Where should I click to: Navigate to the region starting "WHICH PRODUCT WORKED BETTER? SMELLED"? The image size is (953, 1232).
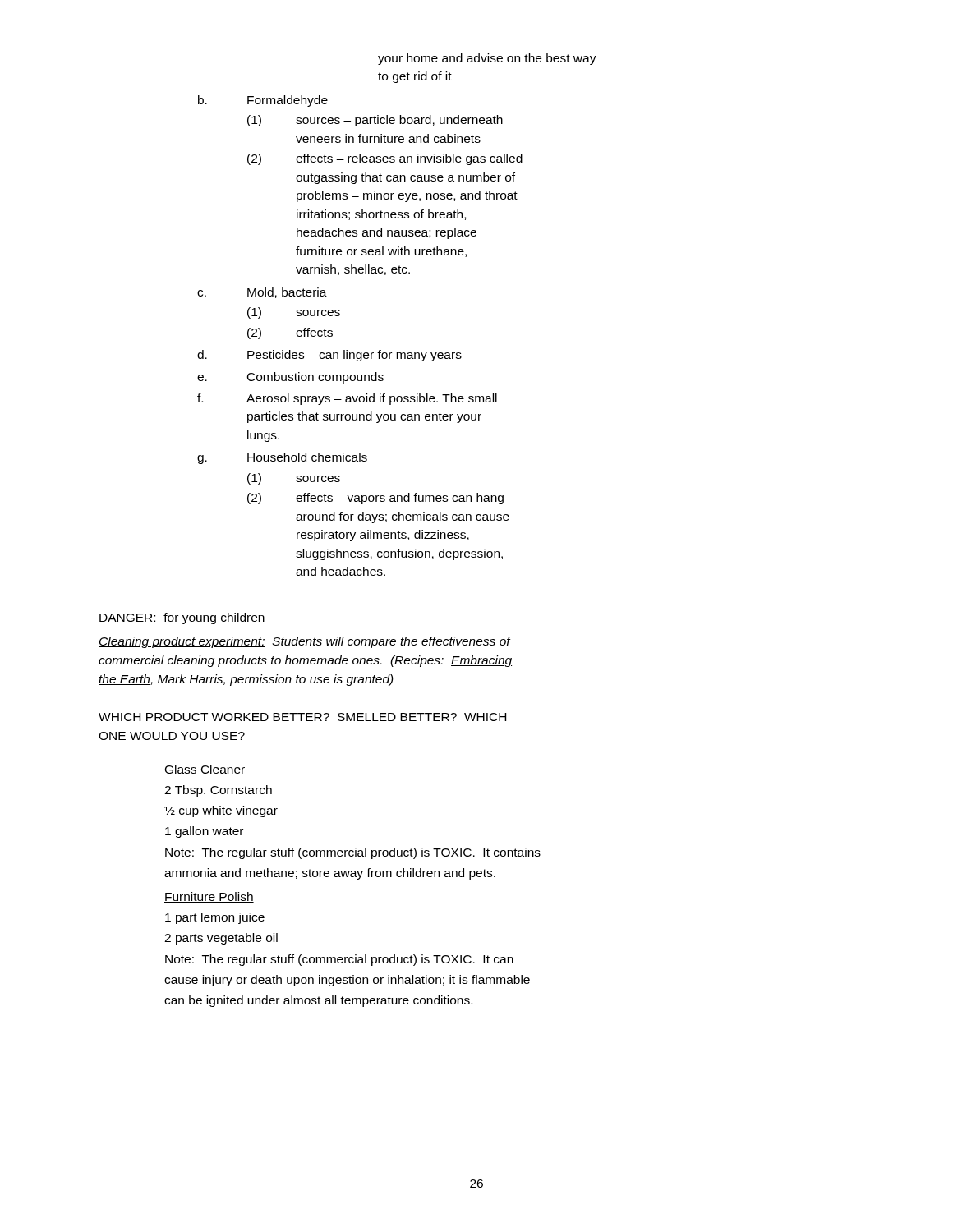(303, 726)
